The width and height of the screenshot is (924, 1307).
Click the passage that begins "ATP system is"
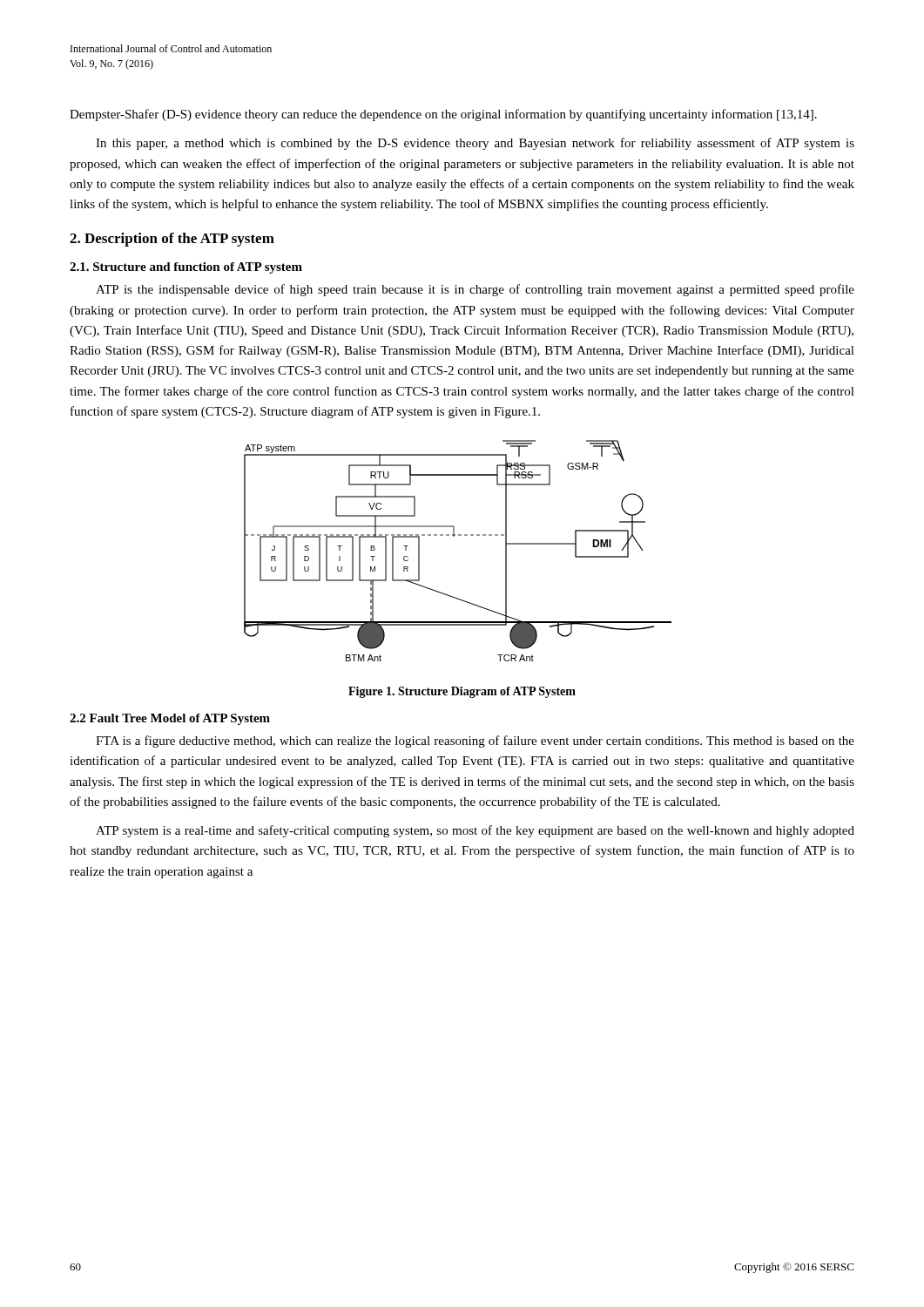(462, 851)
